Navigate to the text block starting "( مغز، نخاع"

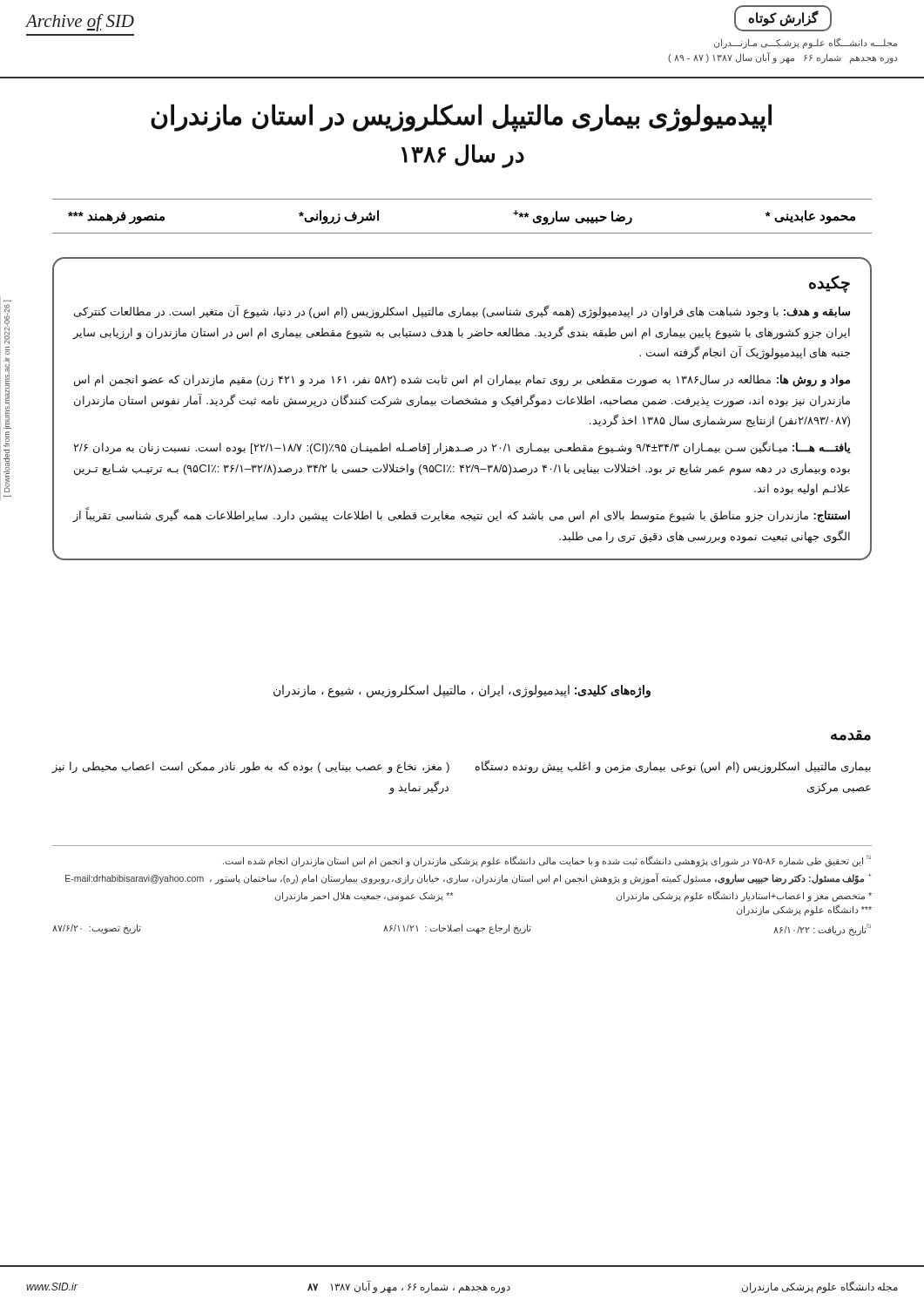[x=251, y=777]
